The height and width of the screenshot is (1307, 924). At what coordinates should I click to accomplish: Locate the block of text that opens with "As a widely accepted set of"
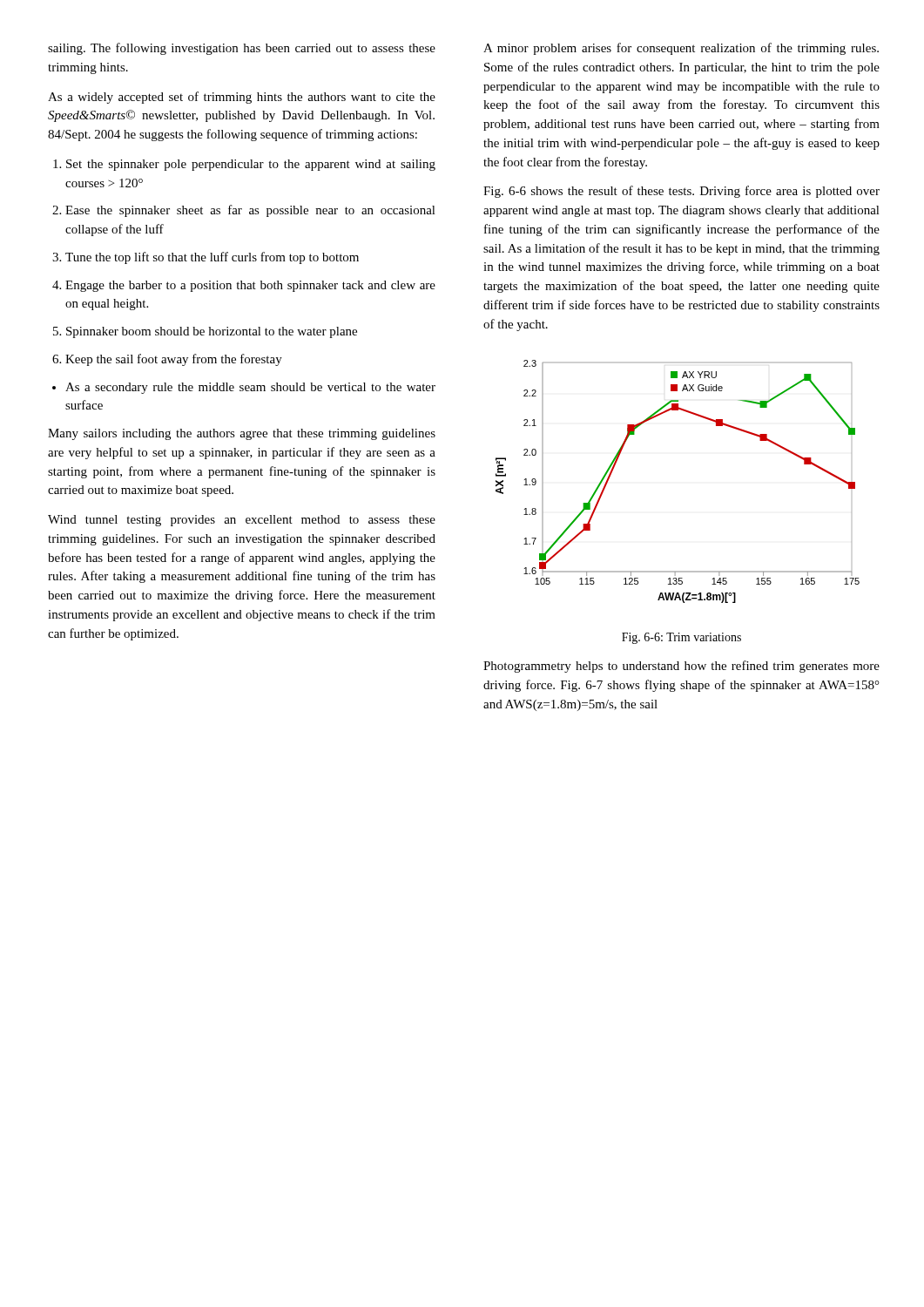pyautogui.click(x=242, y=116)
